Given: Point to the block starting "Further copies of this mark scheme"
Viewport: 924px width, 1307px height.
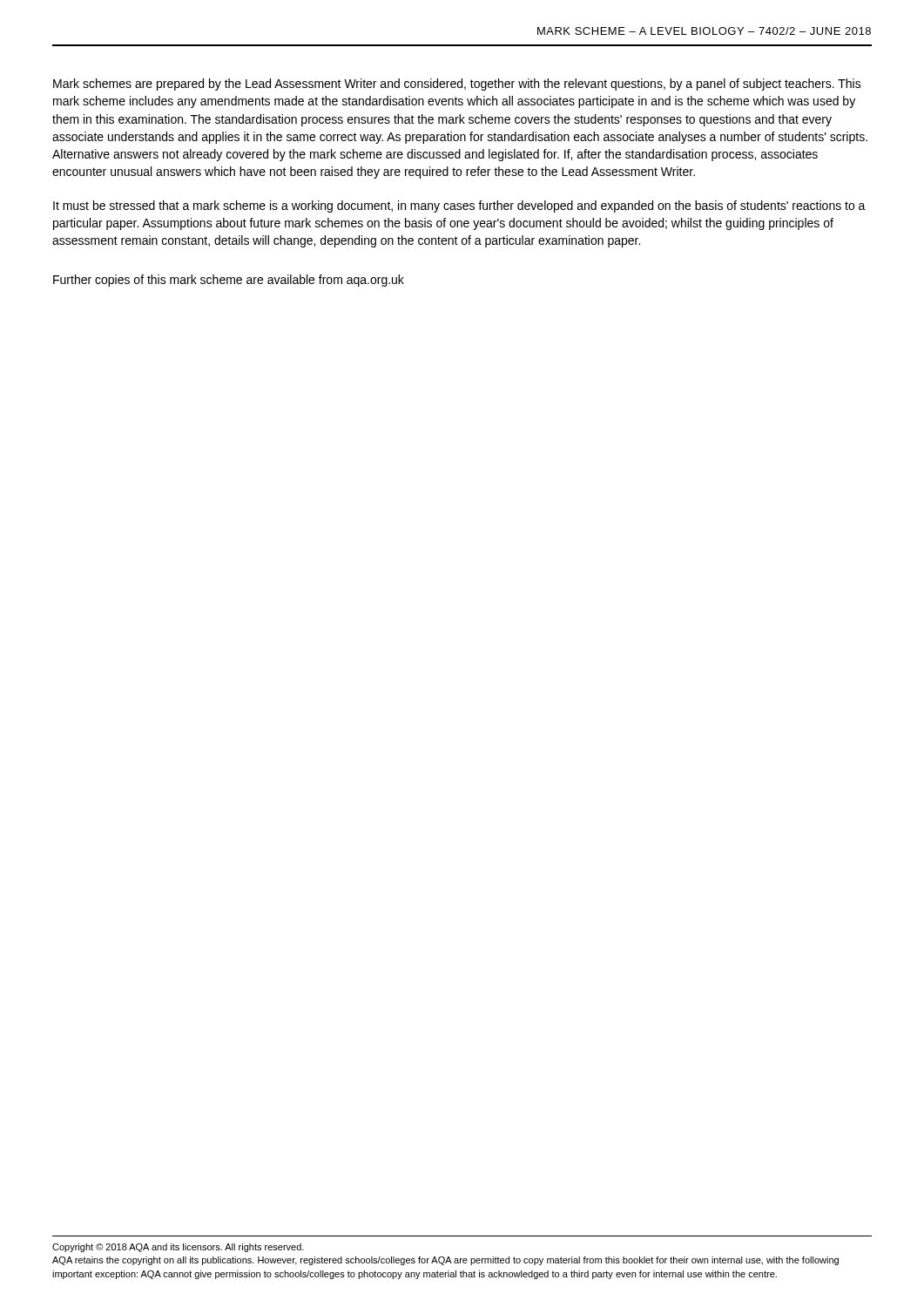Looking at the screenshot, I should tap(228, 279).
